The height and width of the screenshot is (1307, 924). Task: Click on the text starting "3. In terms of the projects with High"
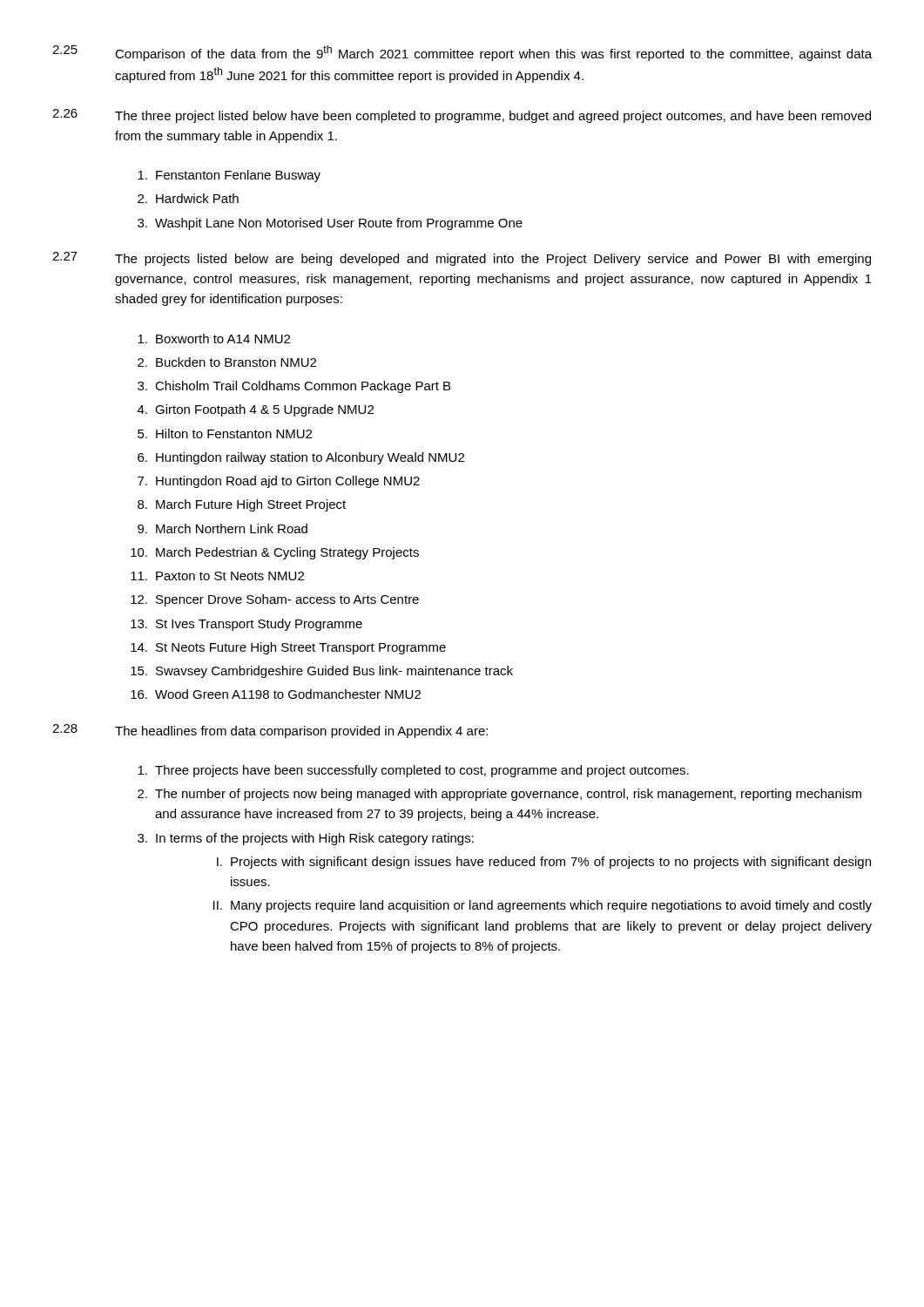tap(493, 893)
